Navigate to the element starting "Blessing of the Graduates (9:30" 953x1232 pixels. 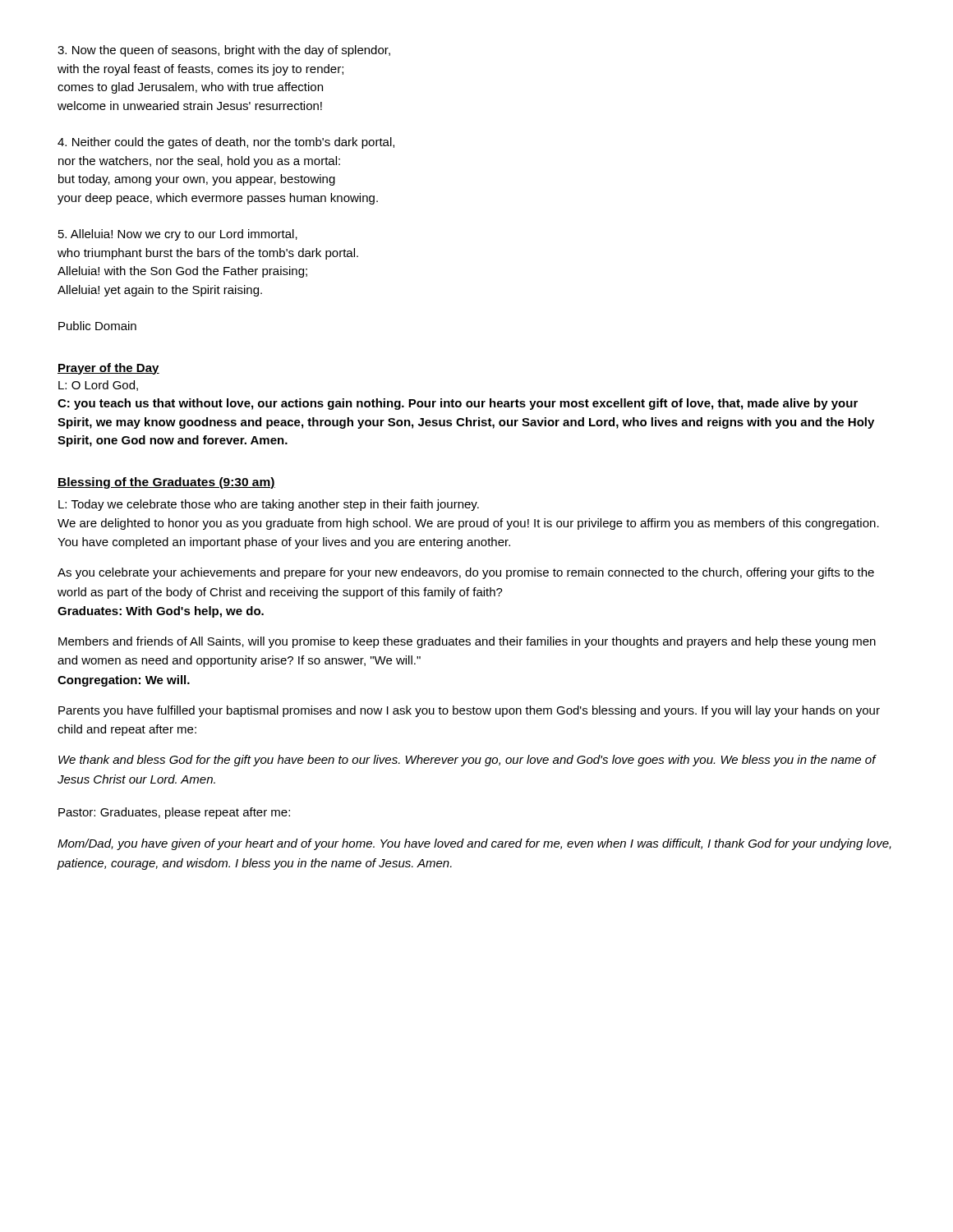pyautogui.click(x=166, y=481)
